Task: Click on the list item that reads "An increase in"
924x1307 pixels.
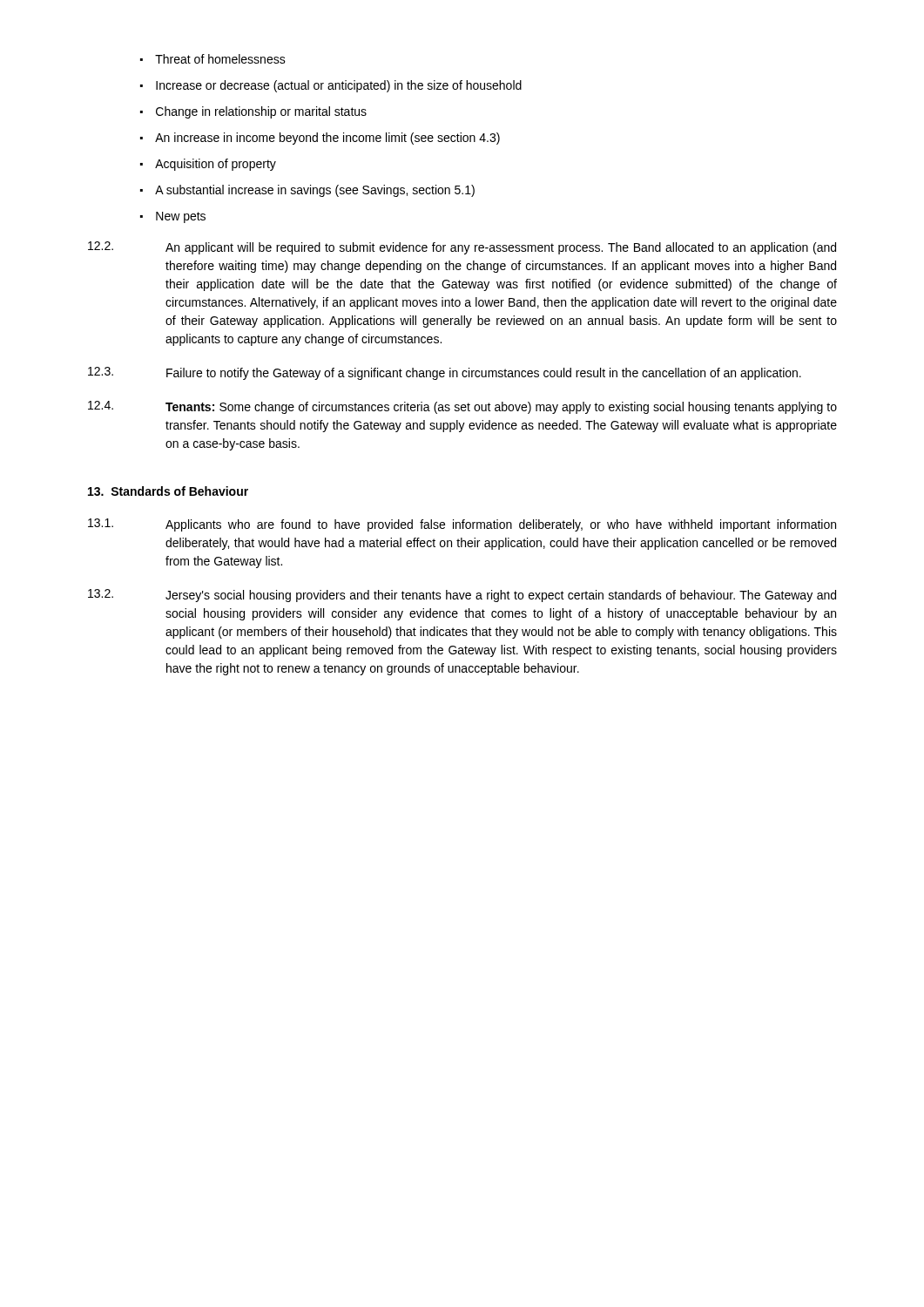Action: [x=462, y=138]
